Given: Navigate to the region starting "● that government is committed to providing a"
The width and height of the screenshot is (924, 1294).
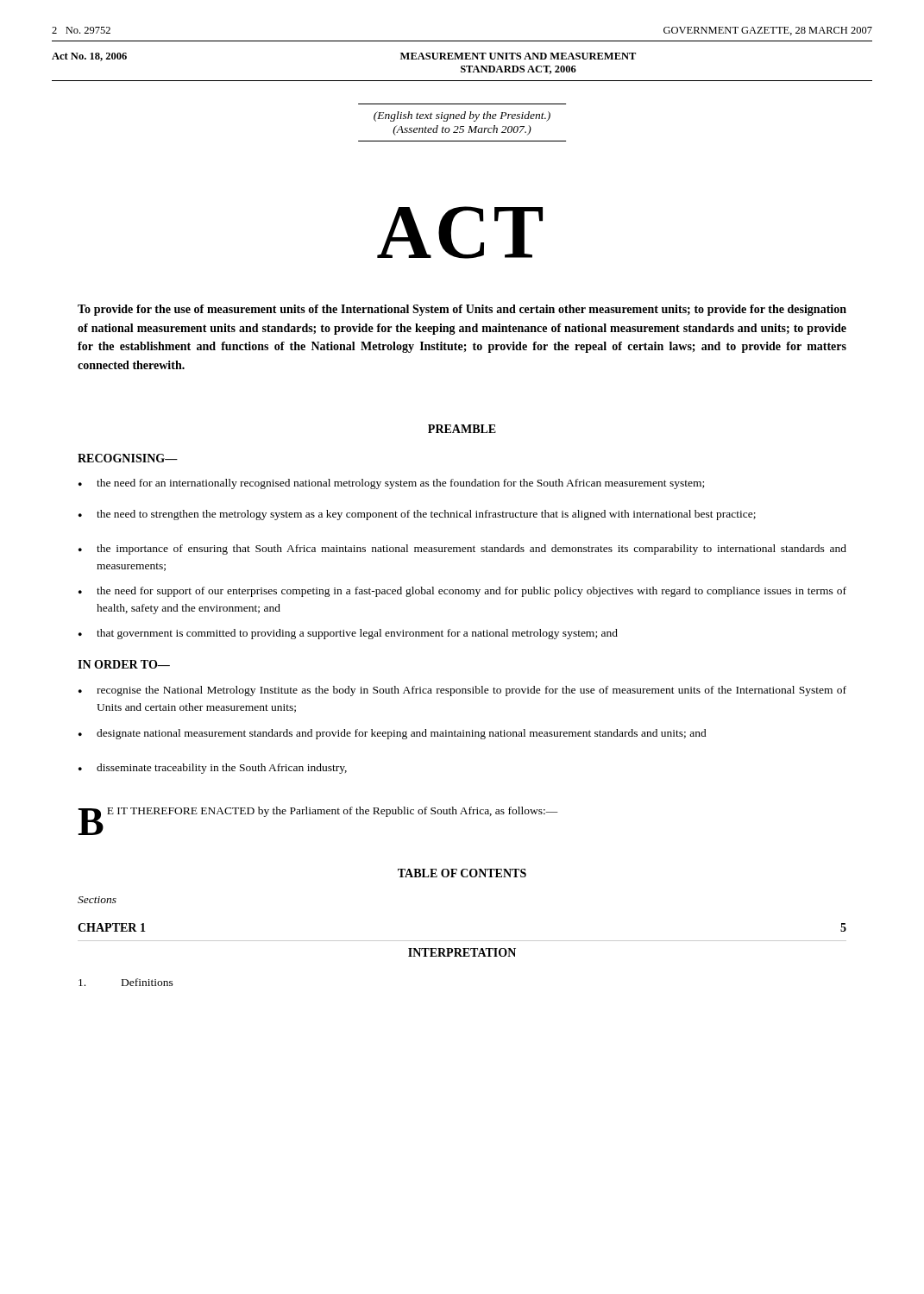Looking at the screenshot, I should tap(348, 633).
